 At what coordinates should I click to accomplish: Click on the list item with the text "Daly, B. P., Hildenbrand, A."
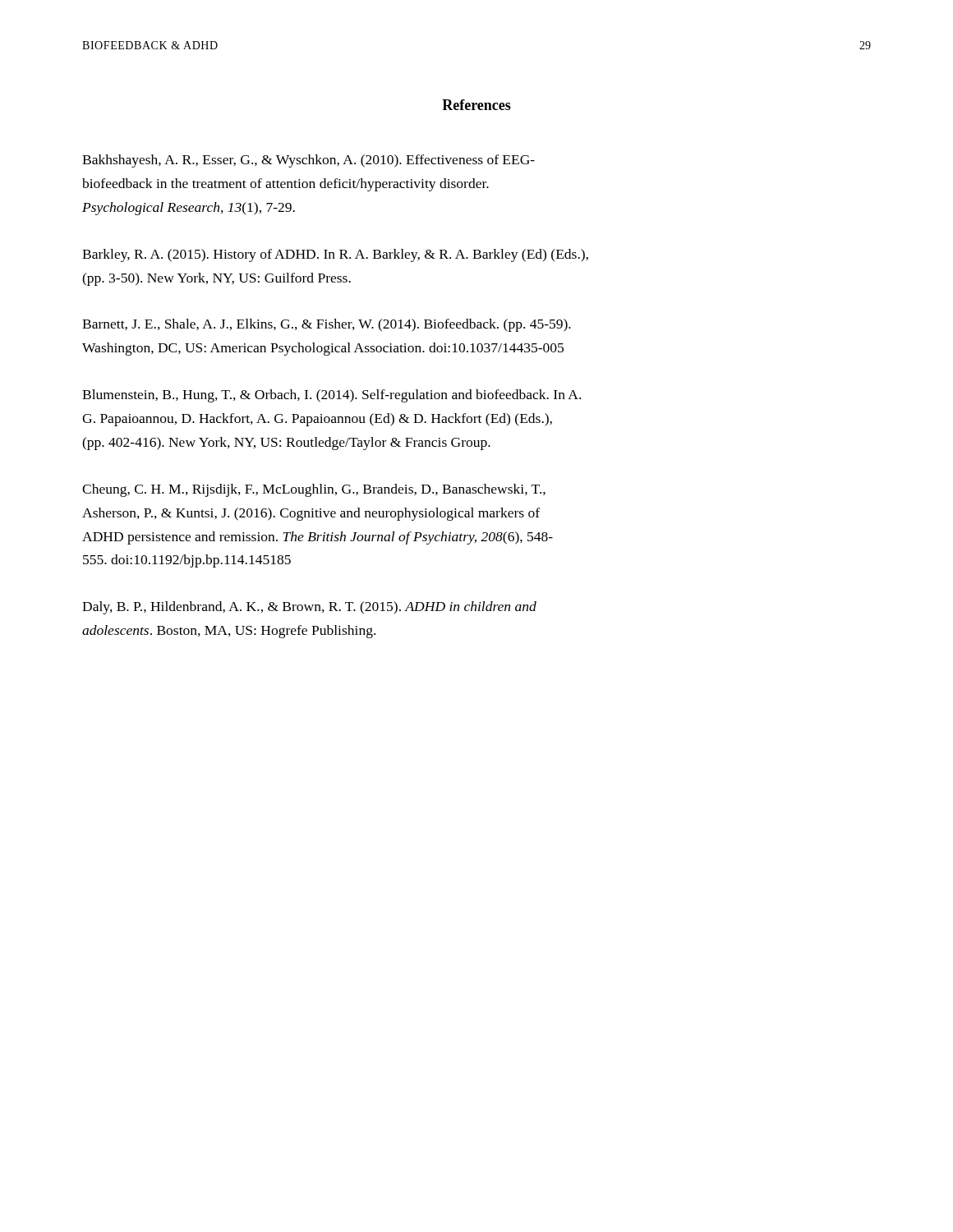pos(476,619)
